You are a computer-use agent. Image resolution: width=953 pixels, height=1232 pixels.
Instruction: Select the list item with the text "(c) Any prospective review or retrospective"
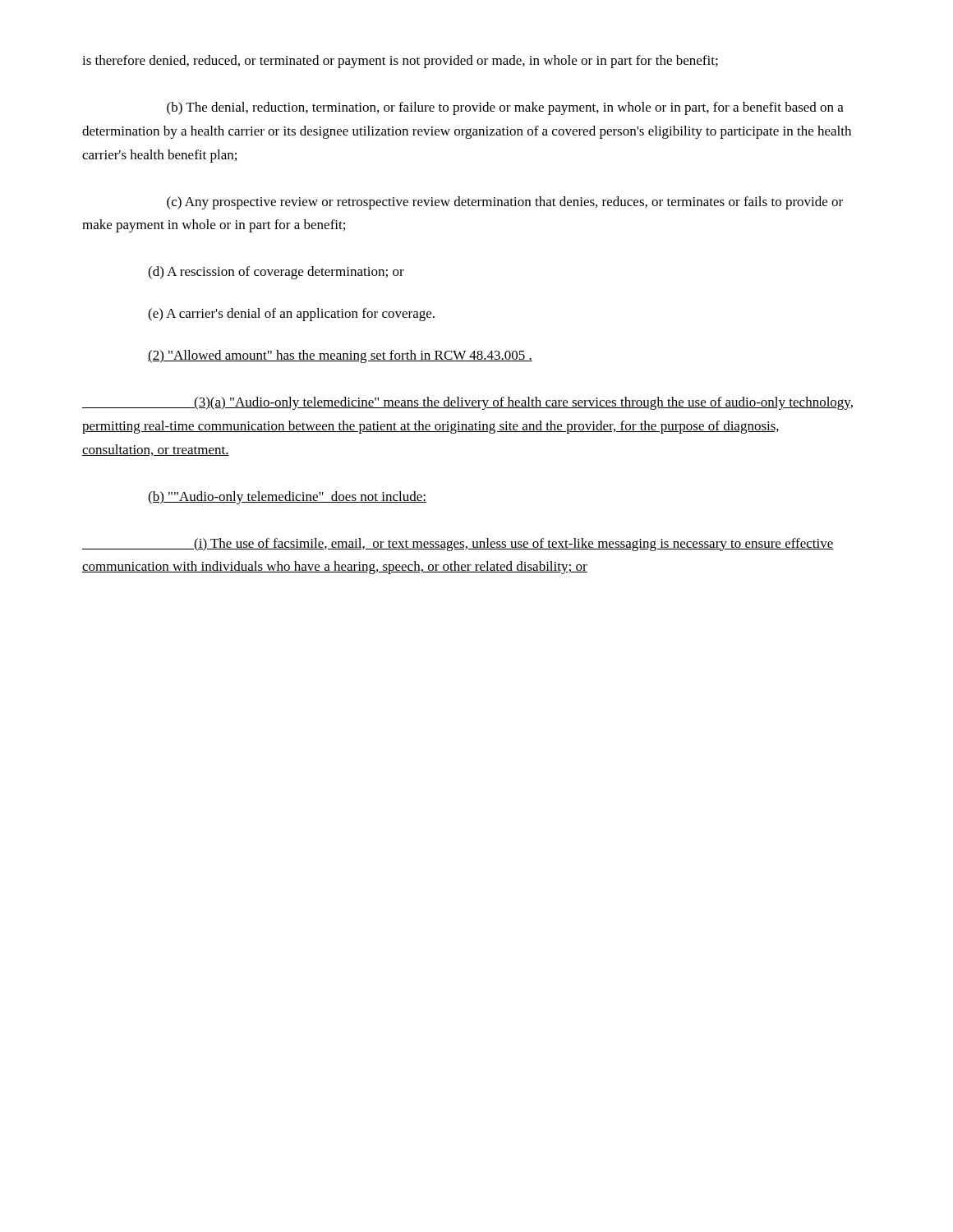point(463,212)
